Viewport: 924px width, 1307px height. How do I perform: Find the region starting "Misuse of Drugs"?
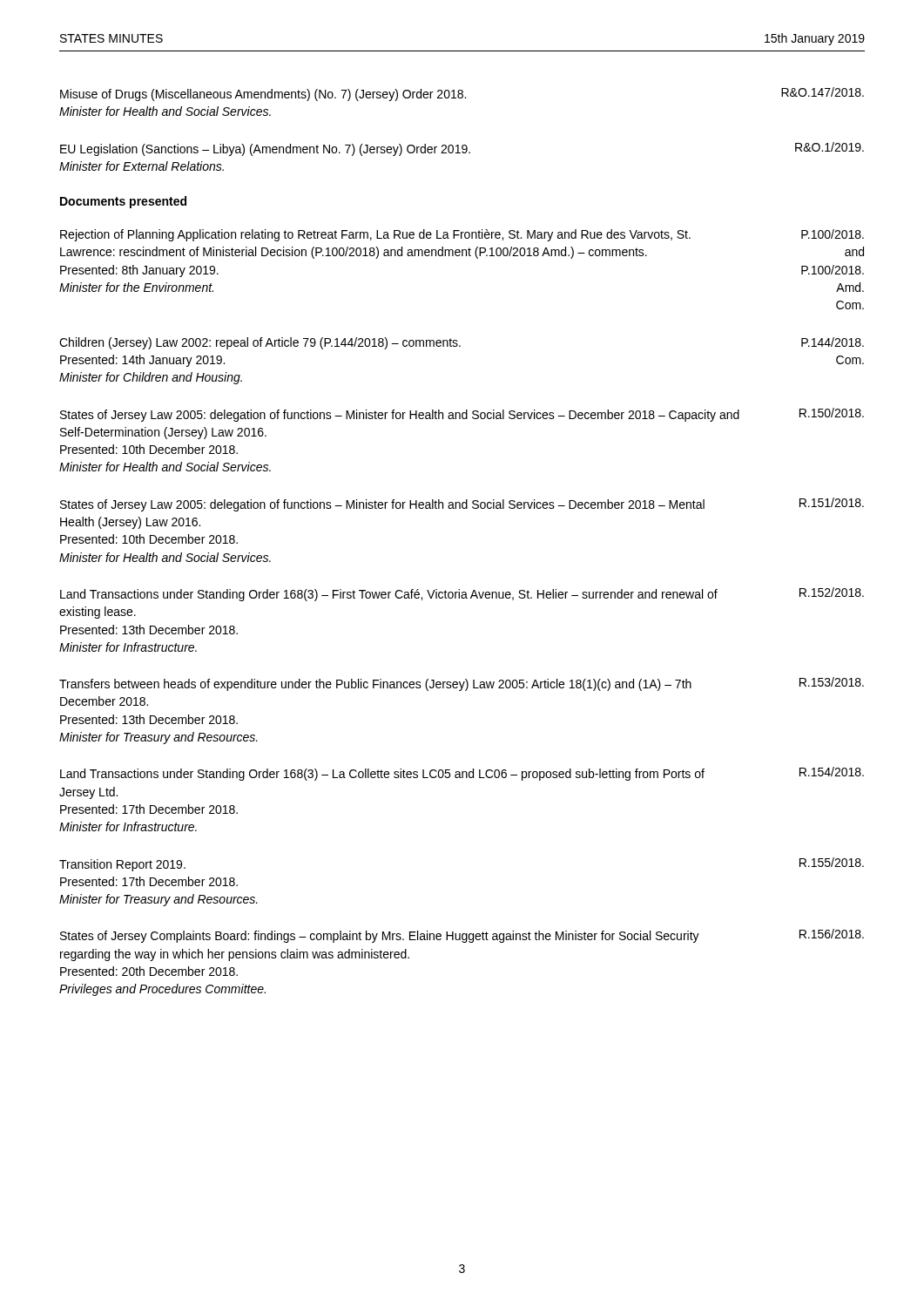[462, 103]
